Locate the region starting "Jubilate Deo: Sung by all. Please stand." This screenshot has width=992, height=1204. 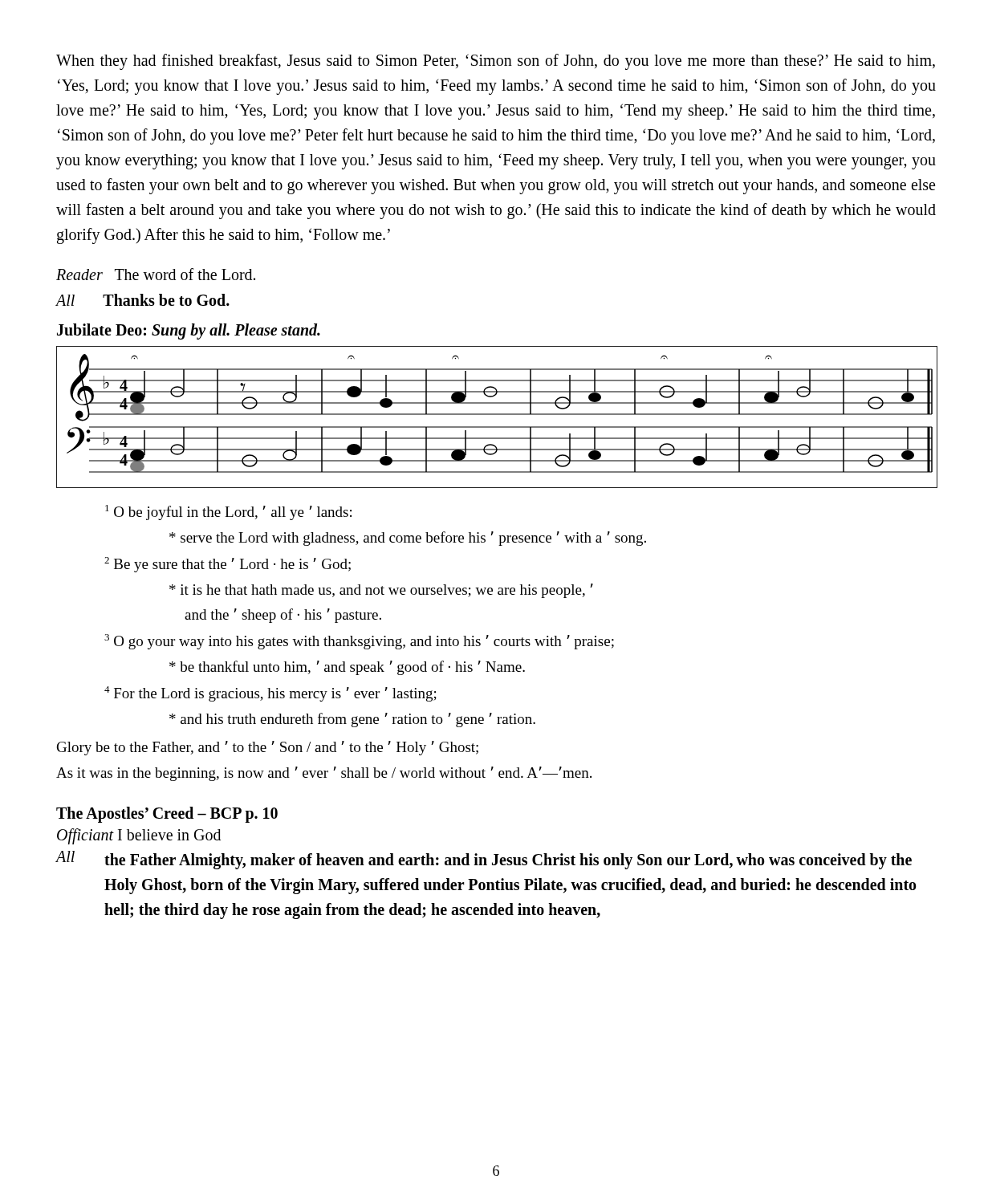(x=189, y=332)
